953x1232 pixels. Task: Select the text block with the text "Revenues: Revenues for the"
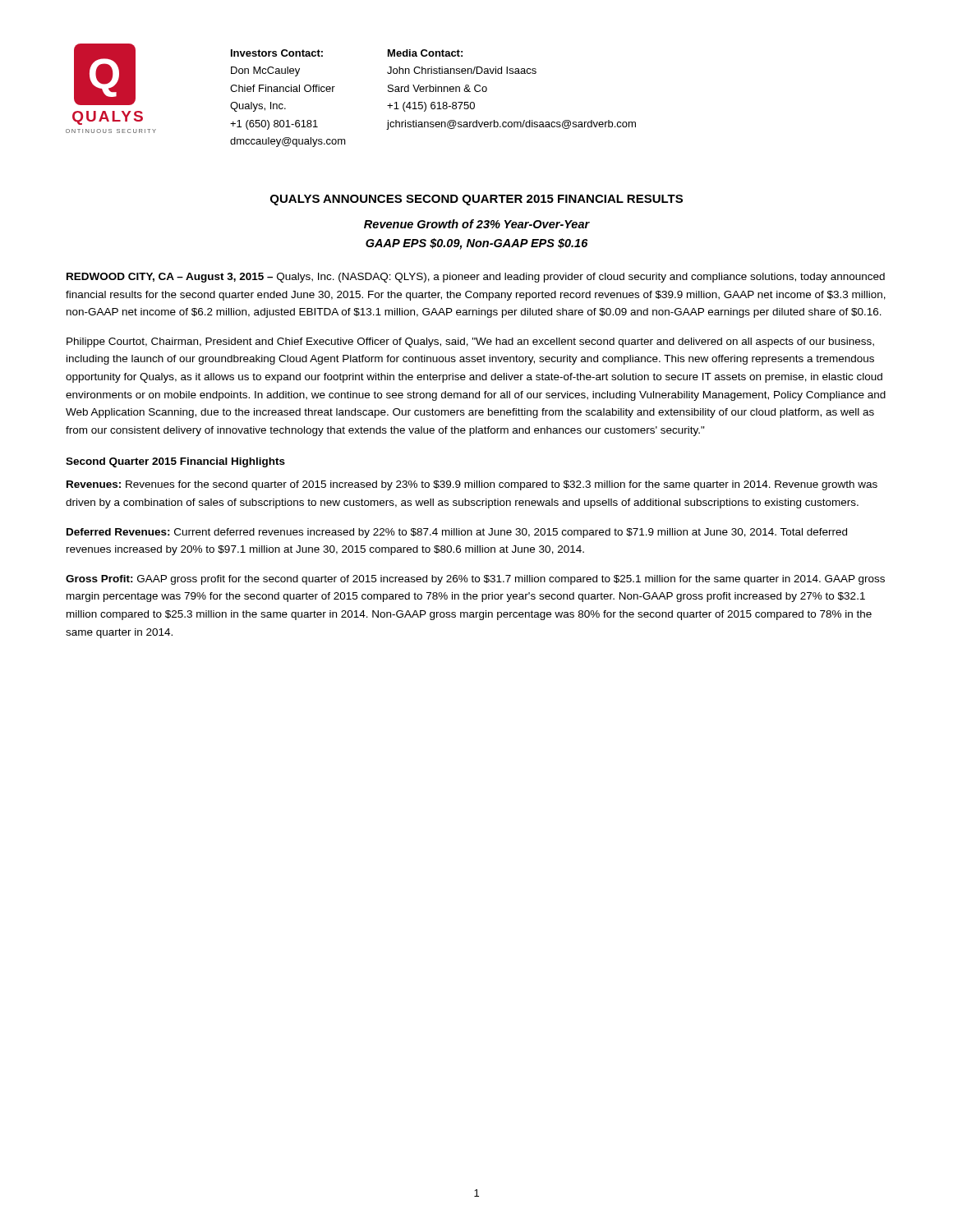pos(472,493)
